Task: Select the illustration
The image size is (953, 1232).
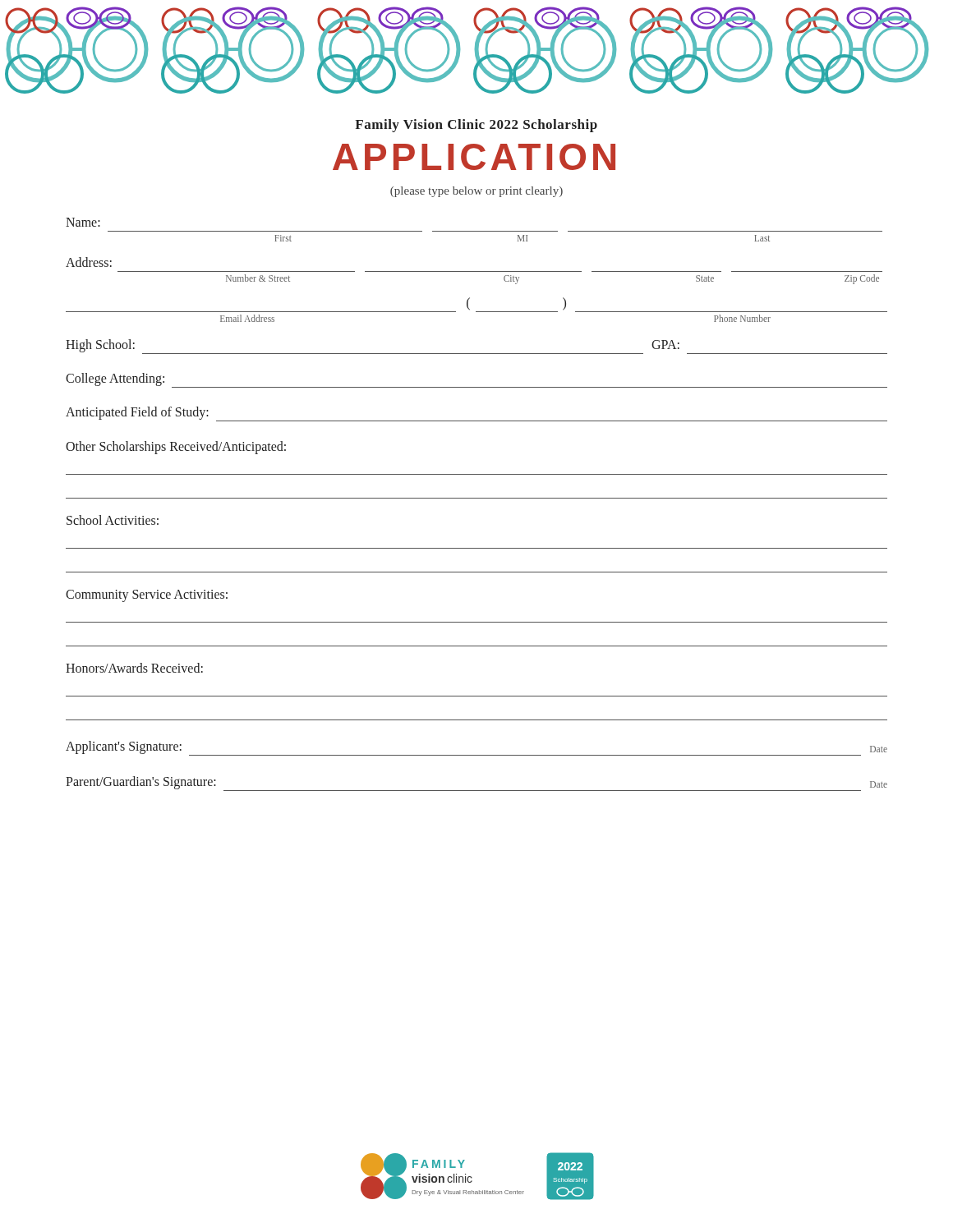Action: click(476, 49)
